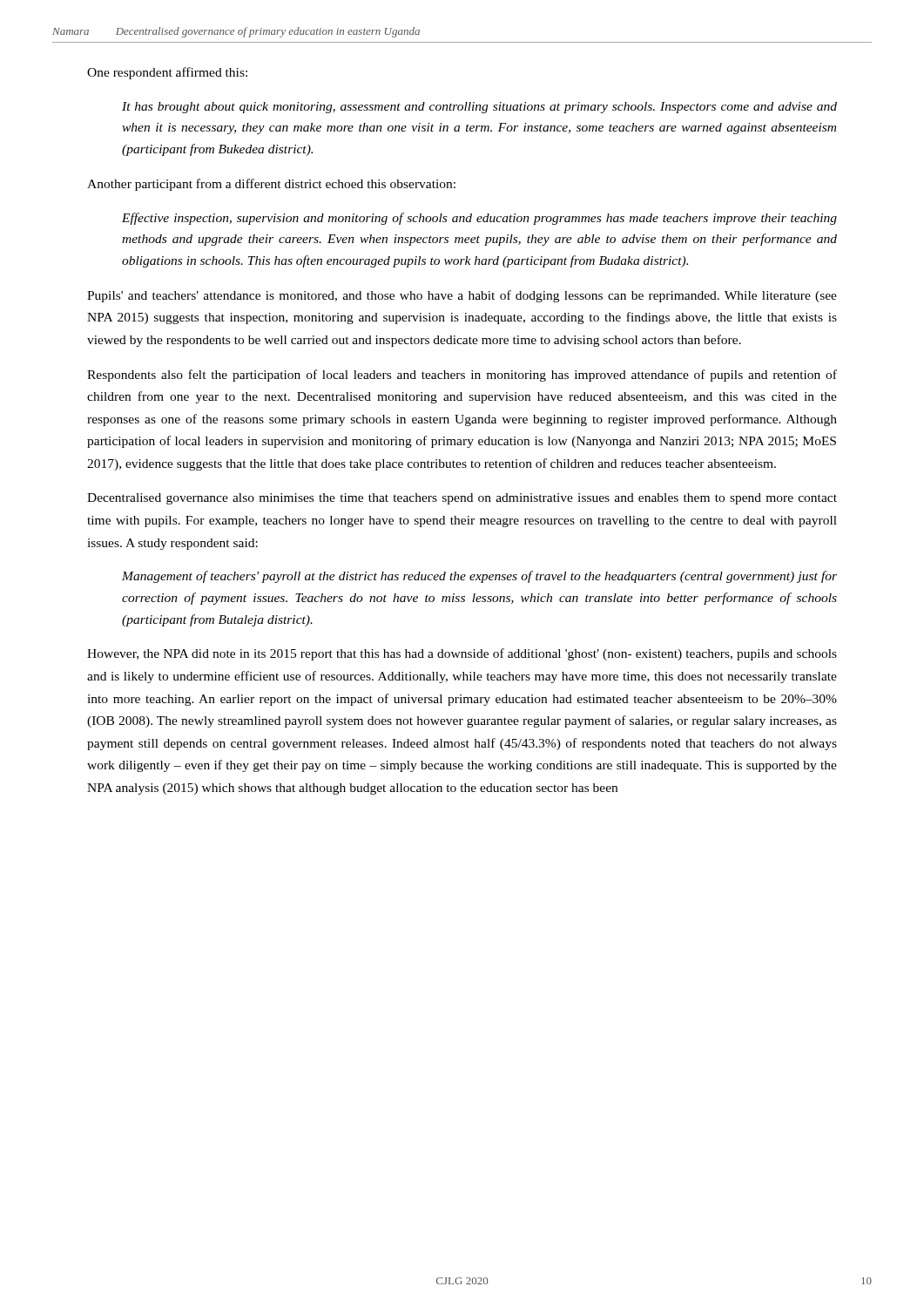Click on the text block starting "However, the NPA did"
The width and height of the screenshot is (924, 1307).
[462, 720]
